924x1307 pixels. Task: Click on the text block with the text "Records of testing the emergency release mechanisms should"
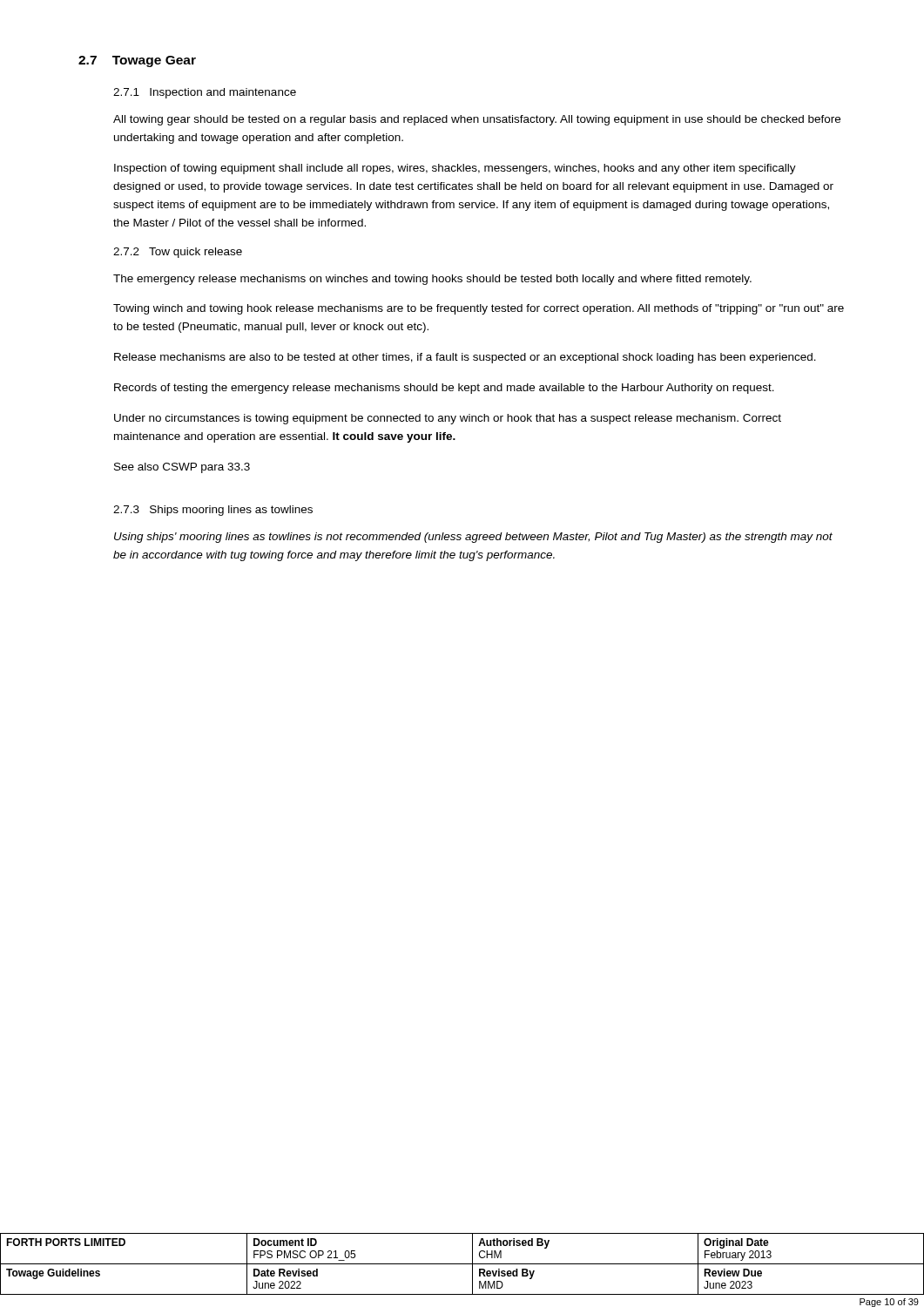[x=444, y=388]
